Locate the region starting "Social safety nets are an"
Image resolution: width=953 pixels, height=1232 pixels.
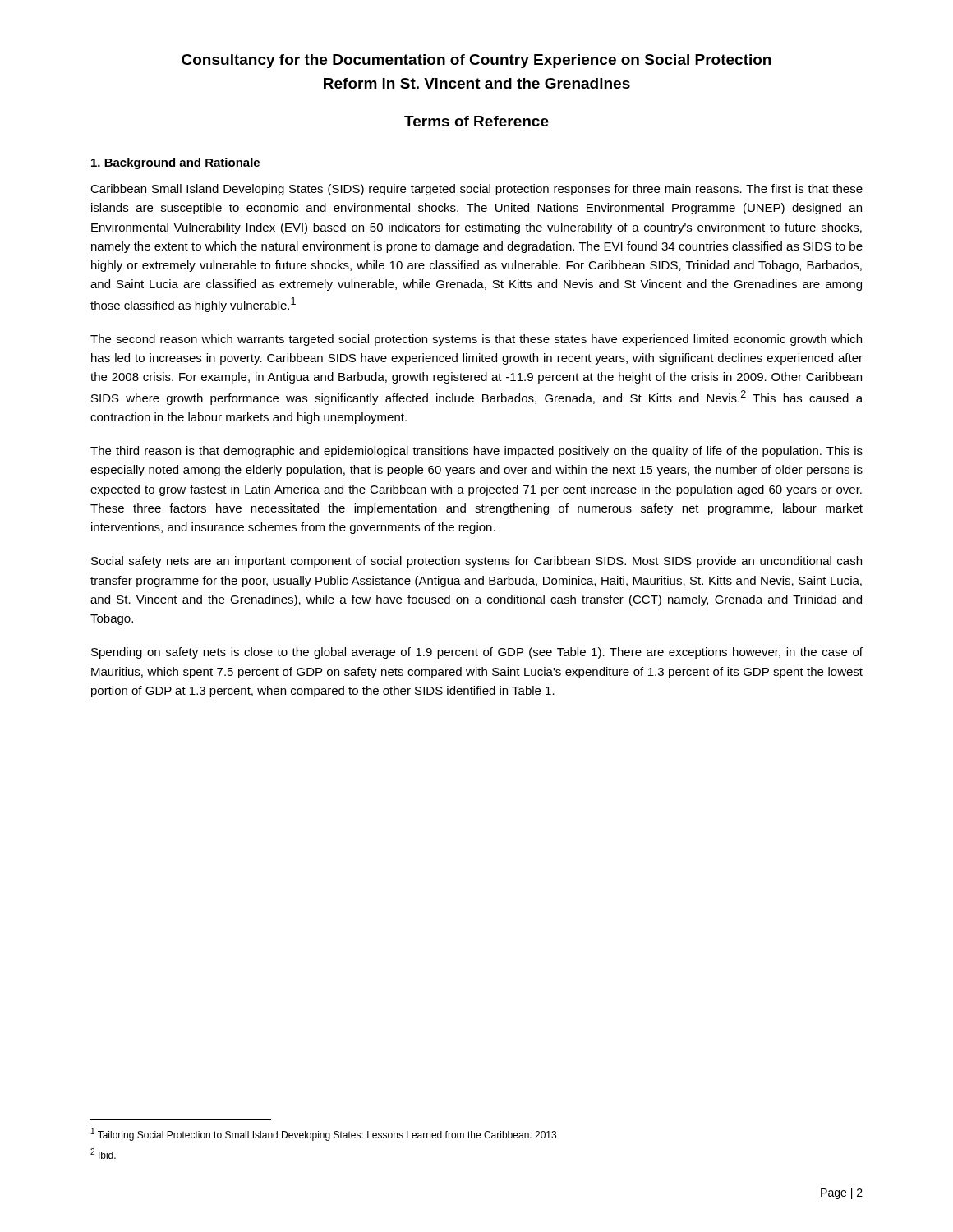point(476,590)
